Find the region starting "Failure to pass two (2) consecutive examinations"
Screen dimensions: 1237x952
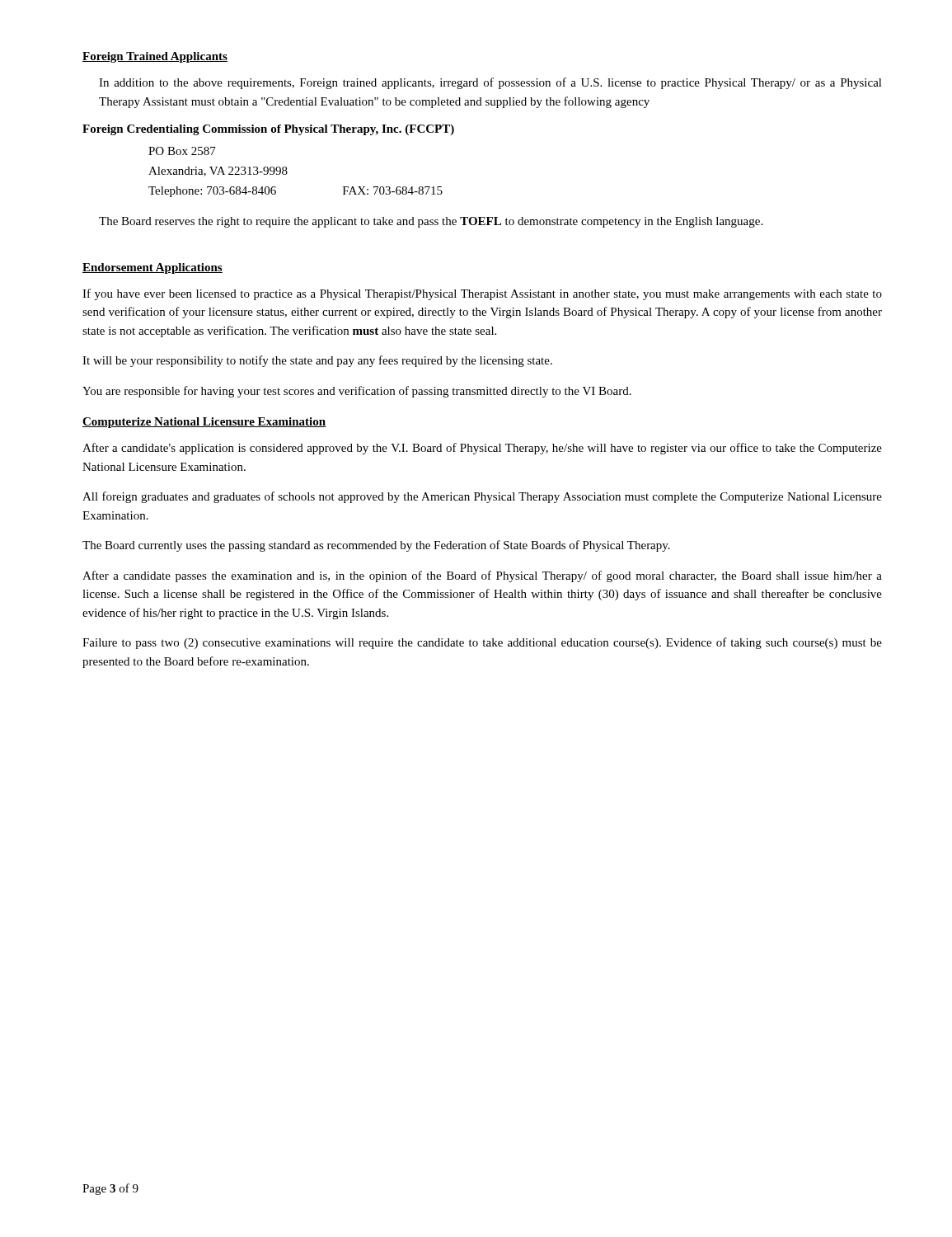[x=482, y=652]
